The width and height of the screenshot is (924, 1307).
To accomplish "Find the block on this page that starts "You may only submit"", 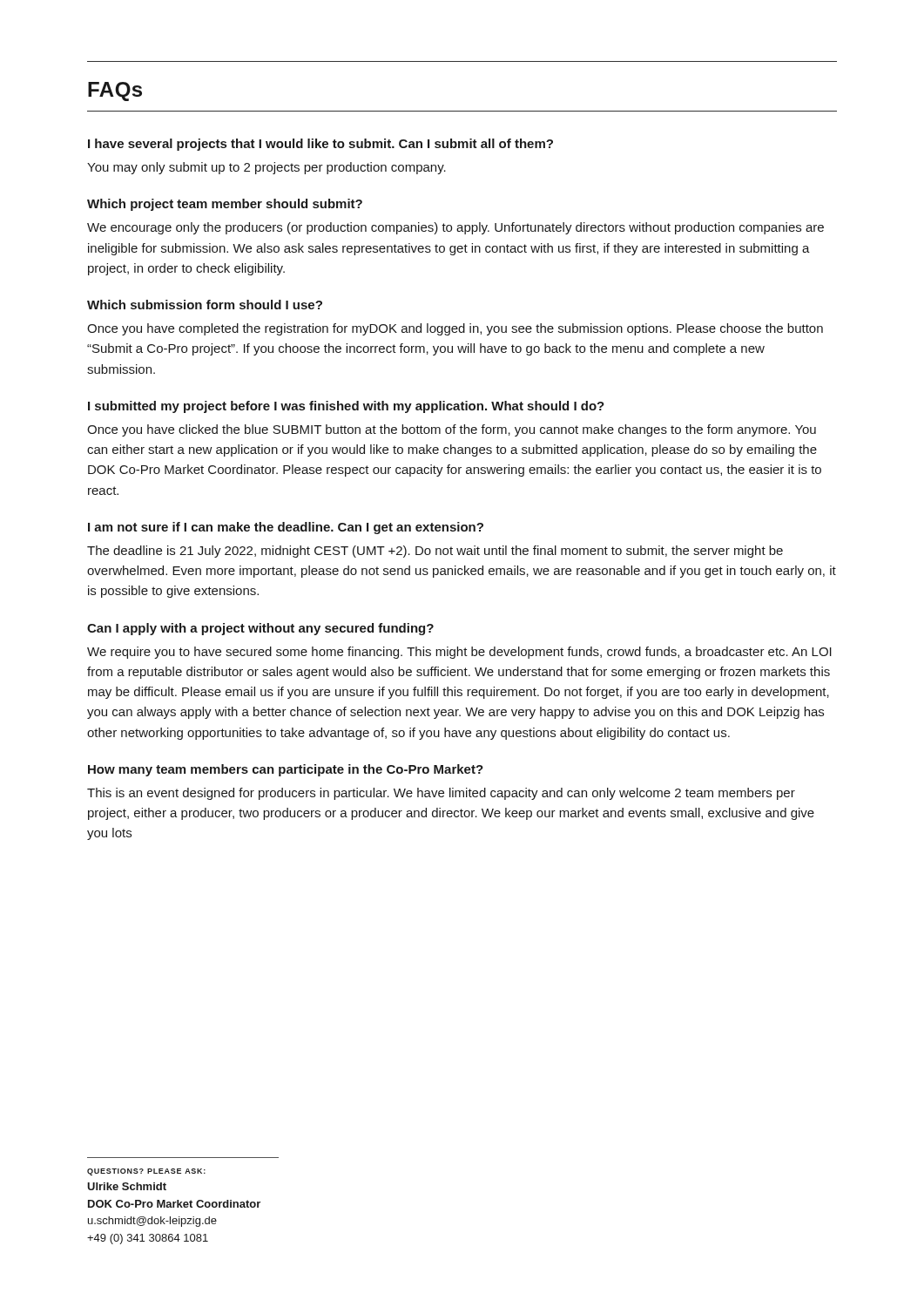I will click(x=267, y=167).
